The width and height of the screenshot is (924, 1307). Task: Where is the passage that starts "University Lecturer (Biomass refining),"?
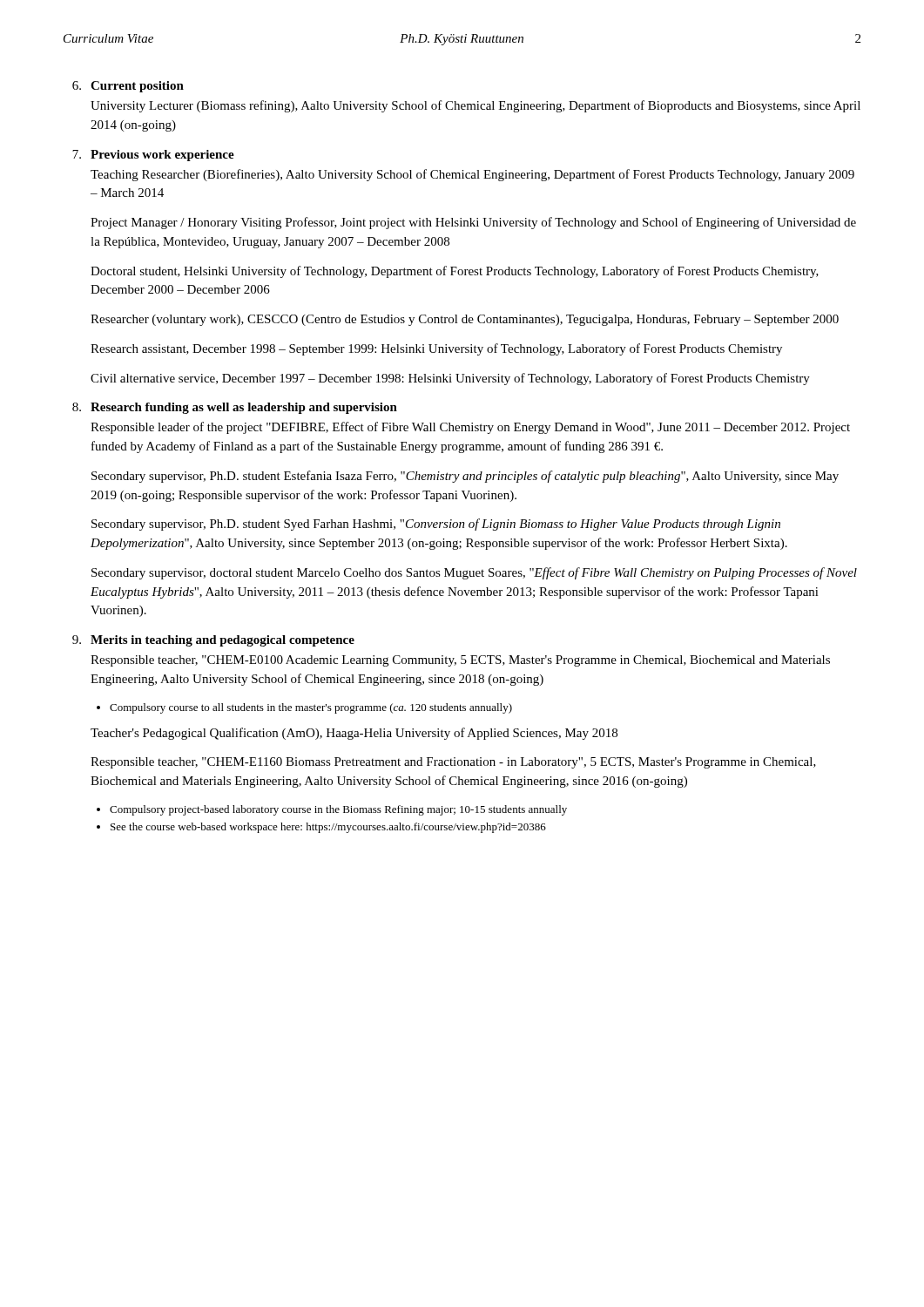pyautogui.click(x=476, y=115)
